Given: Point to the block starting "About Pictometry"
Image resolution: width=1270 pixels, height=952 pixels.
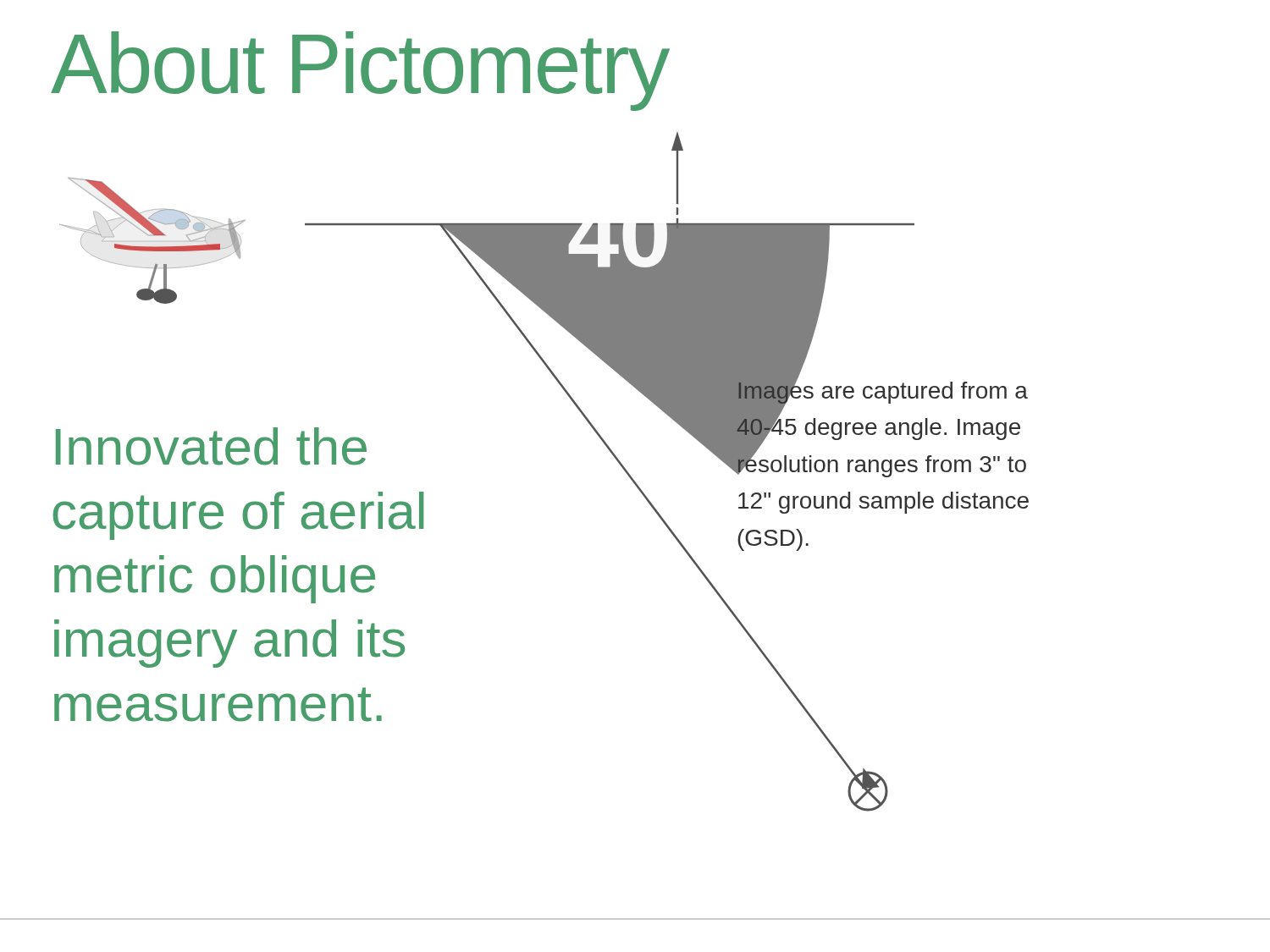Looking at the screenshot, I should point(360,63).
